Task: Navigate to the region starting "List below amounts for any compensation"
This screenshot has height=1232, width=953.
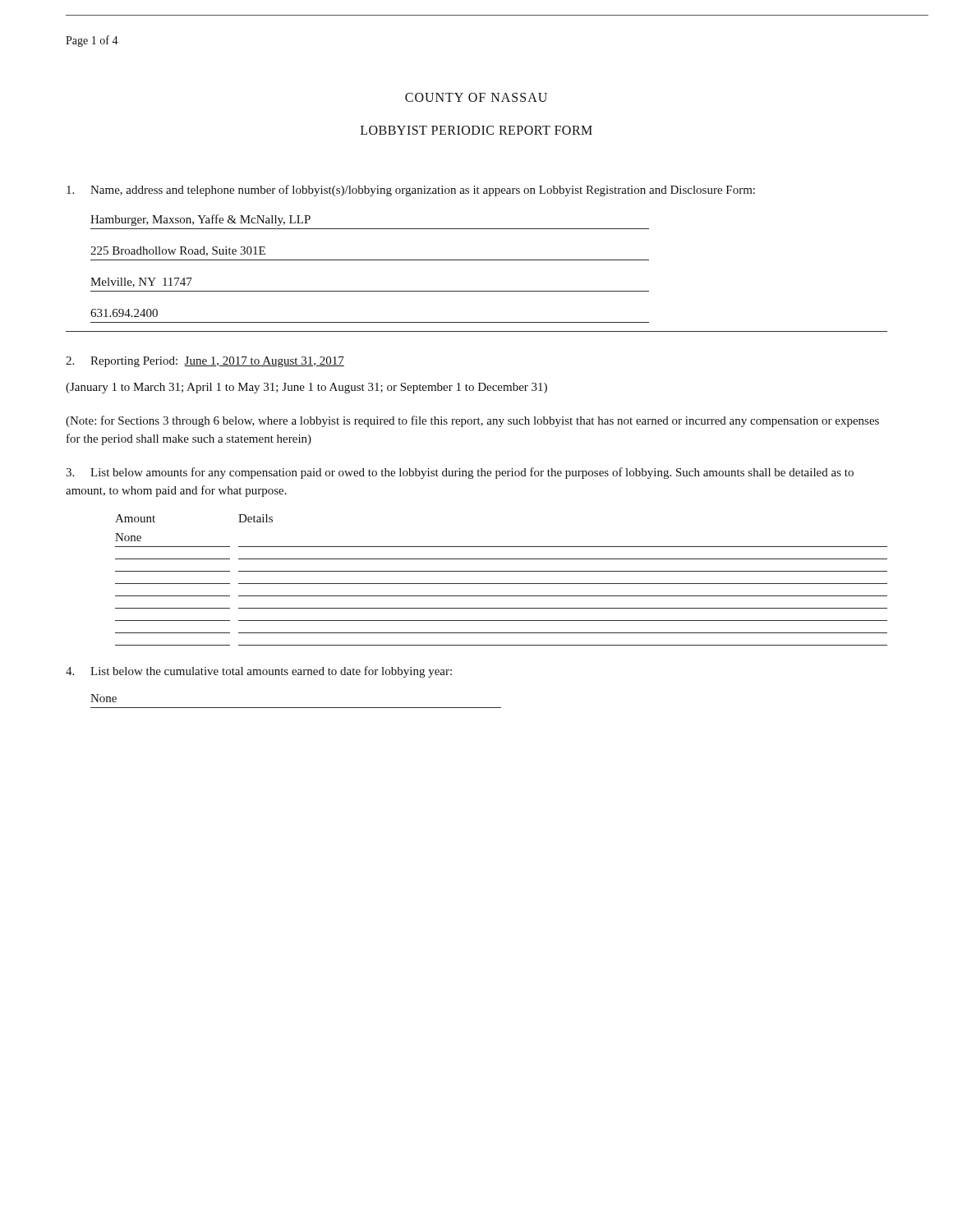Action: [x=460, y=481]
